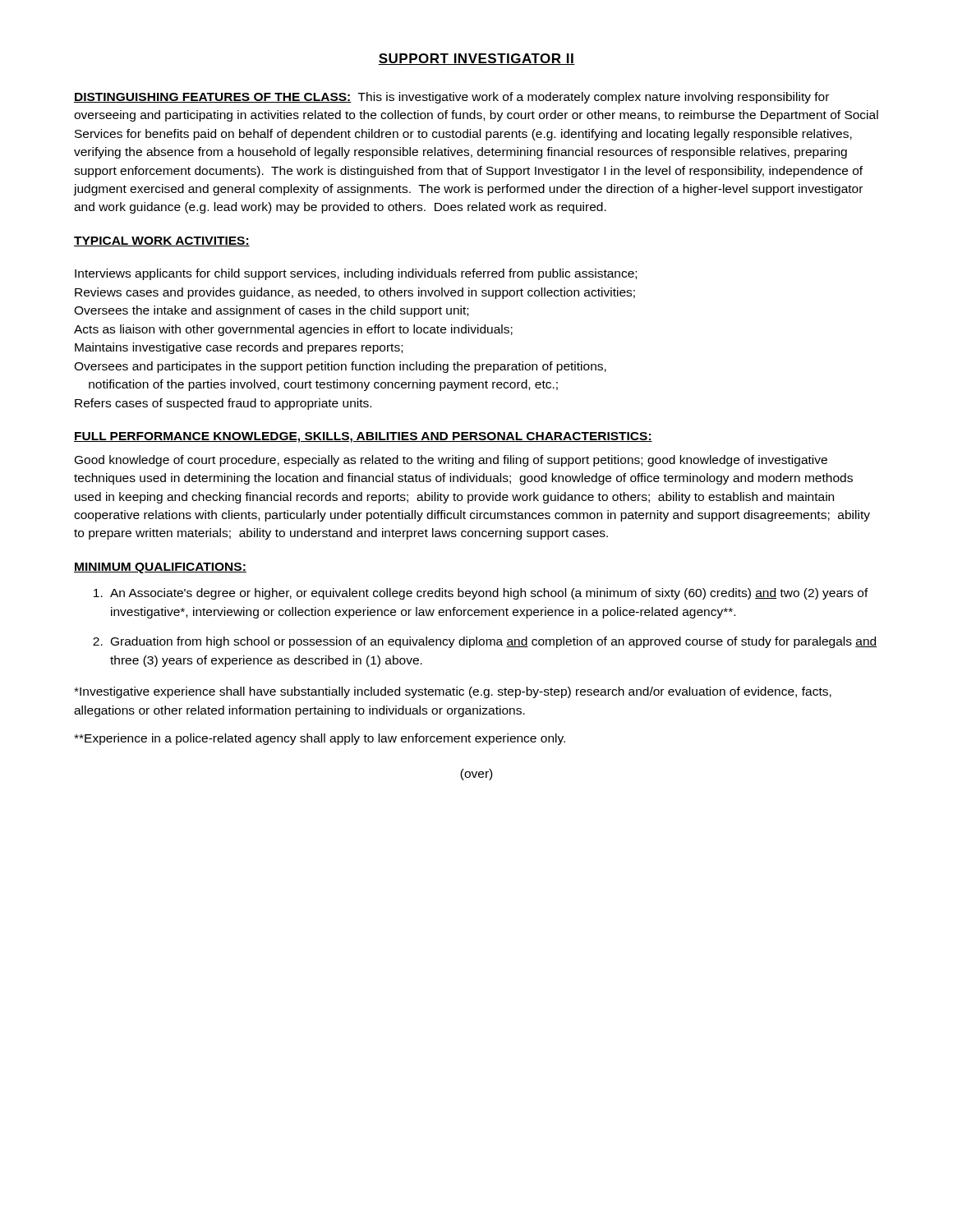Locate the block starting "MINIMUM QUALIFICATIONS:"
Screen dimensions: 1232x953
pyautogui.click(x=160, y=566)
